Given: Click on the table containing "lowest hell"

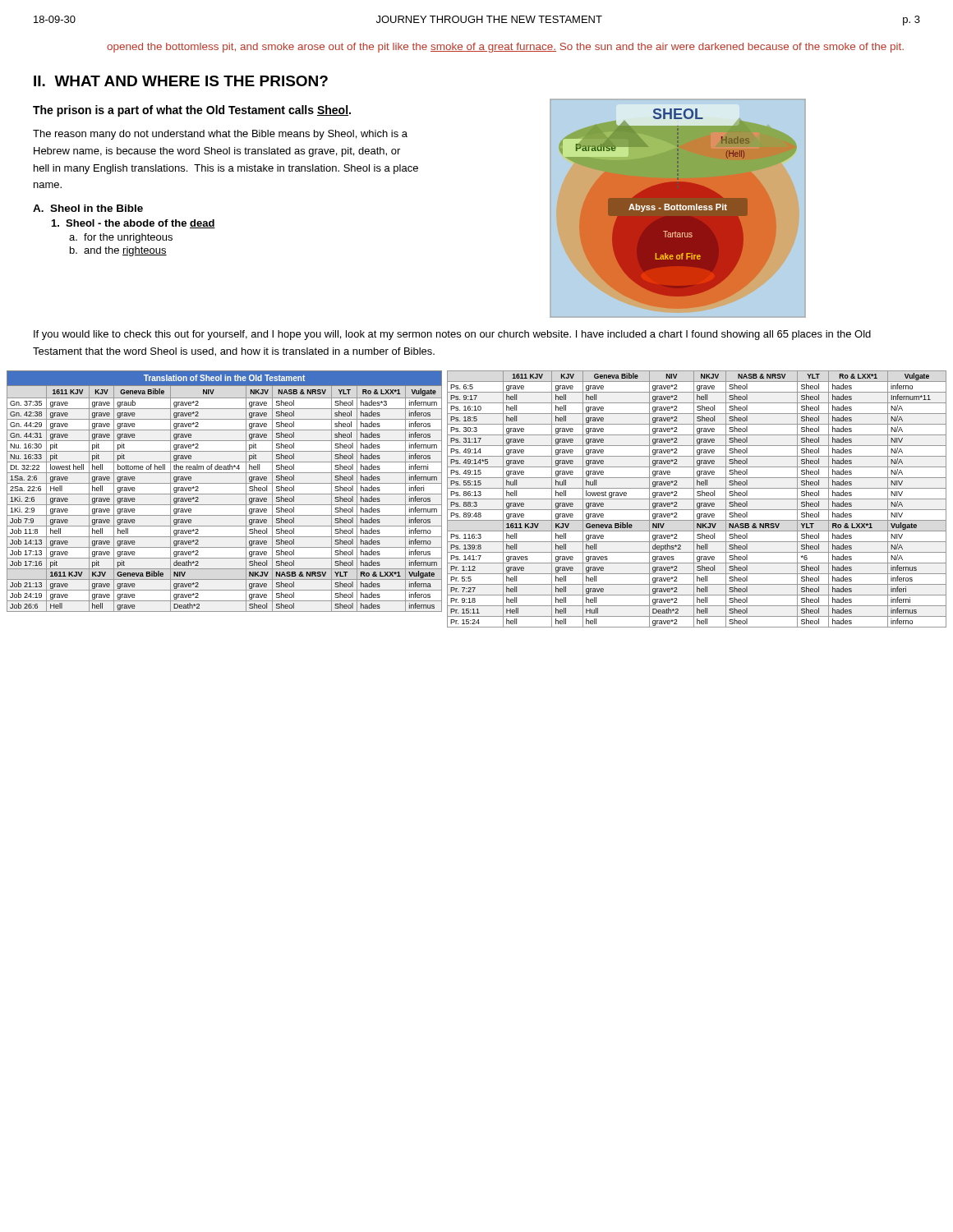Looking at the screenshot, I should tap(224, 499).
